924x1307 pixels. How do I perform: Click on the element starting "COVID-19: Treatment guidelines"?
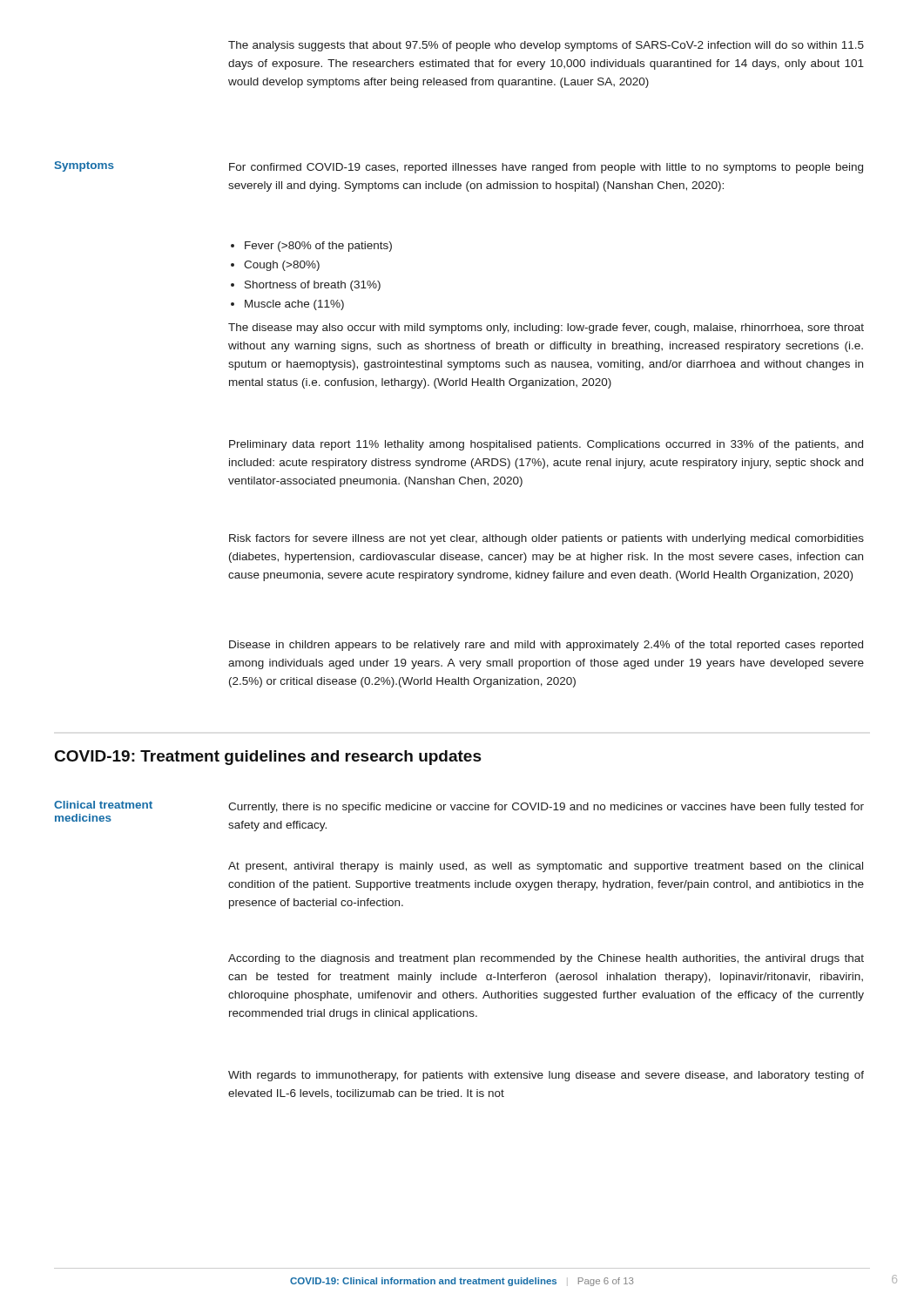[x=462, y=757]
